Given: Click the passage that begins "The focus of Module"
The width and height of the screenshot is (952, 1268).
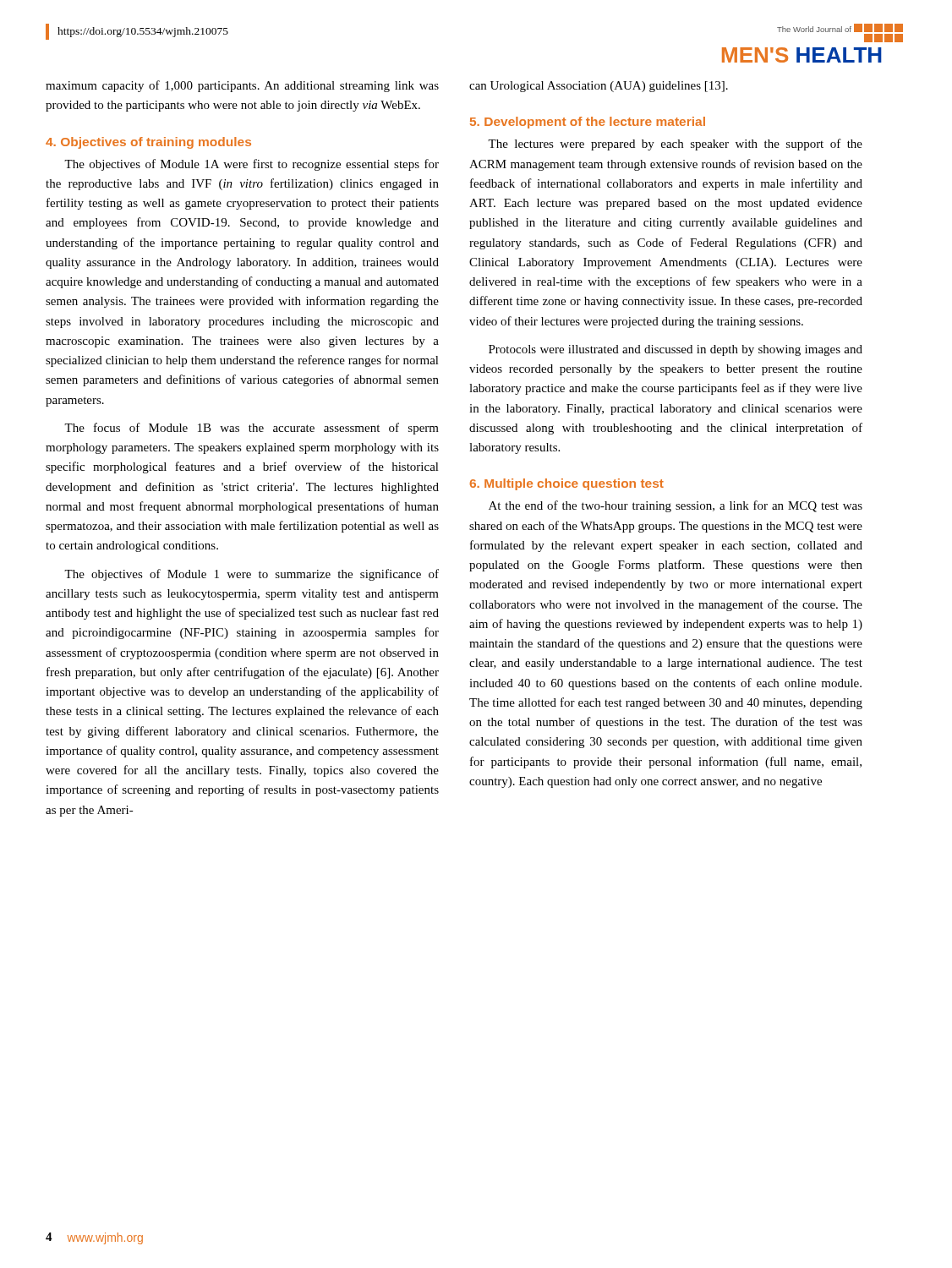Looking at the screenshot, I should click(242, 487).
